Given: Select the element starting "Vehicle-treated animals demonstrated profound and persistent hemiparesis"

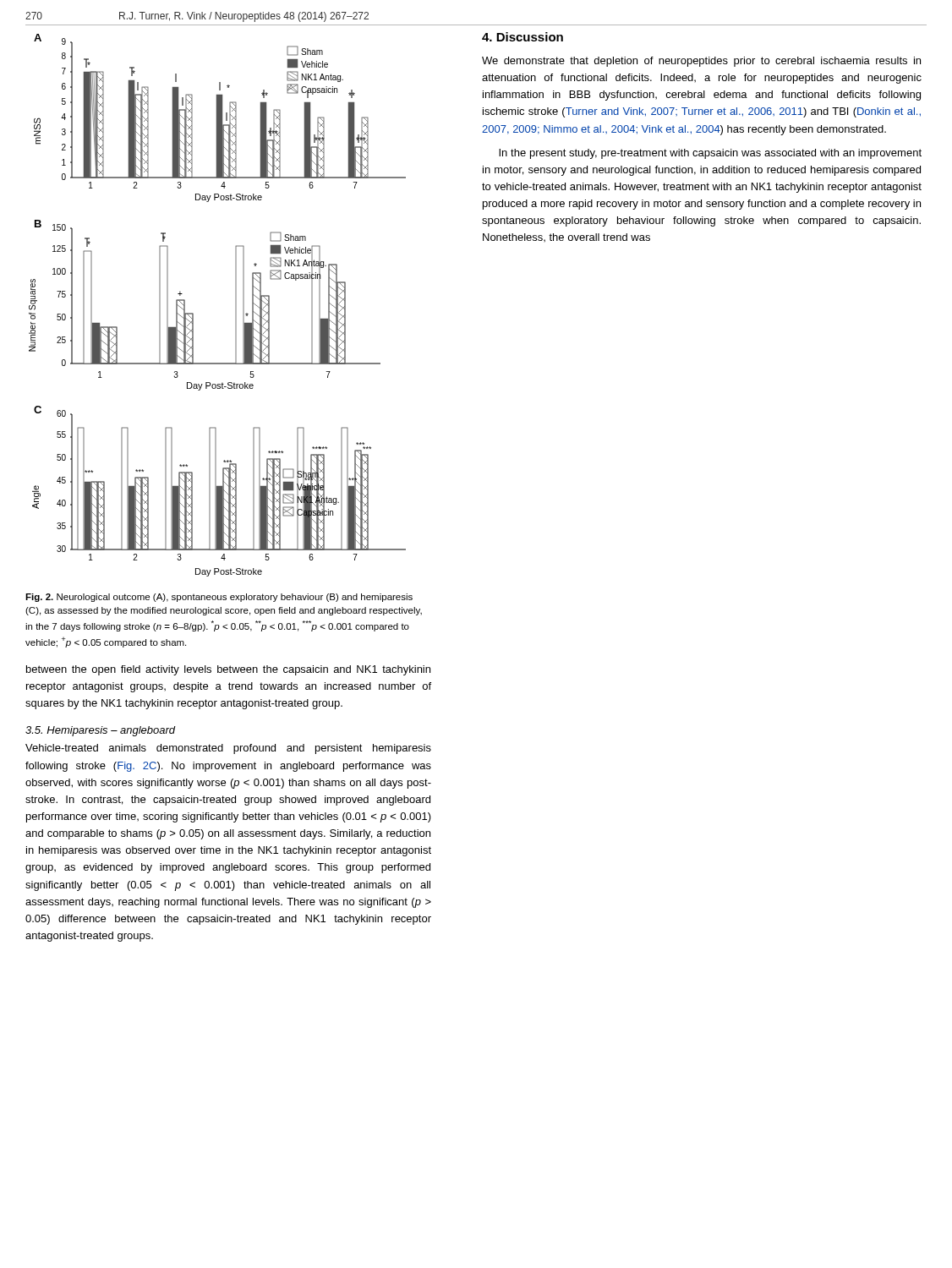Looking at the screenshot, I should [228, 842].
